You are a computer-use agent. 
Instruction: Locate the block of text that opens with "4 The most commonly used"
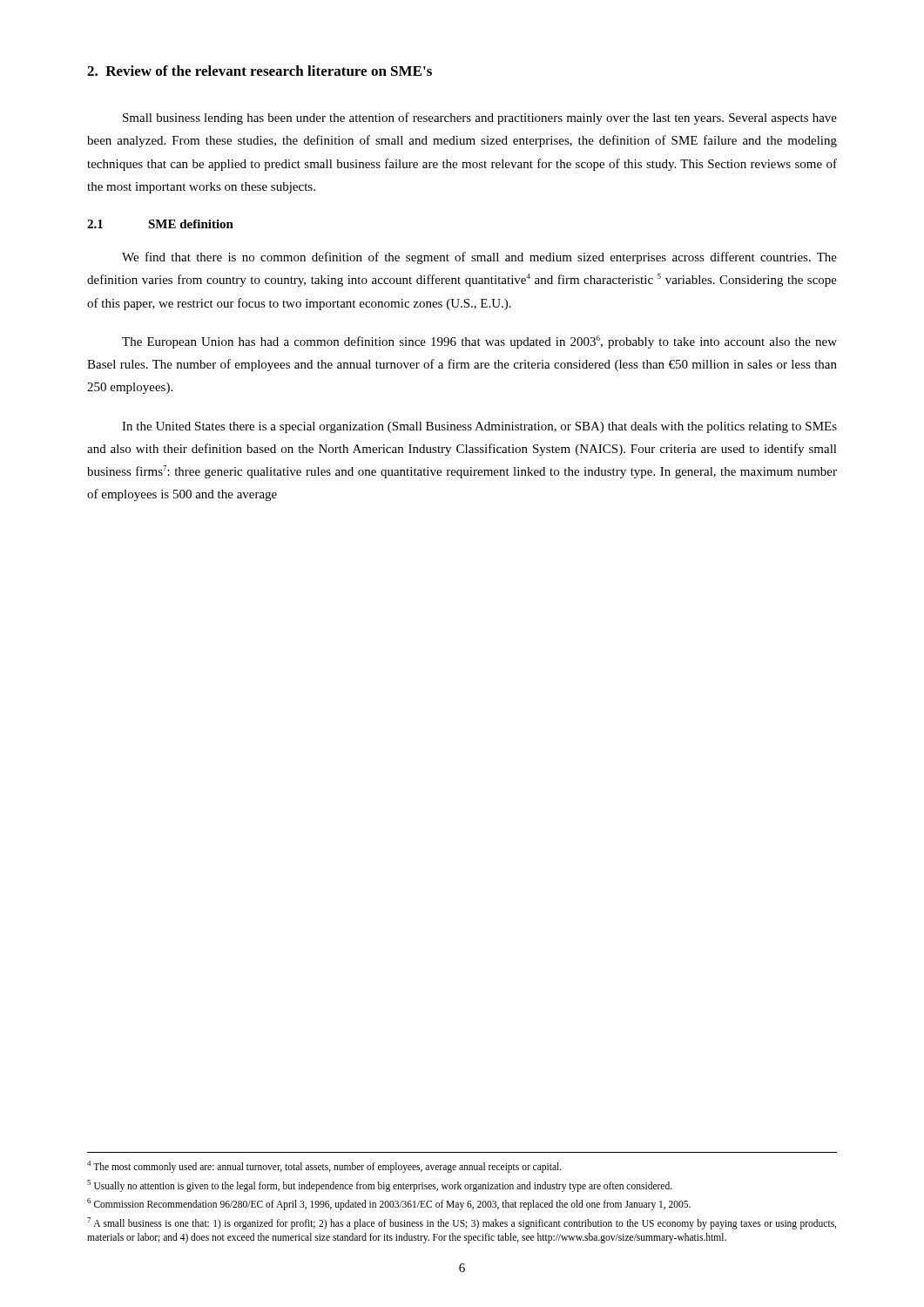point(324,1166)
